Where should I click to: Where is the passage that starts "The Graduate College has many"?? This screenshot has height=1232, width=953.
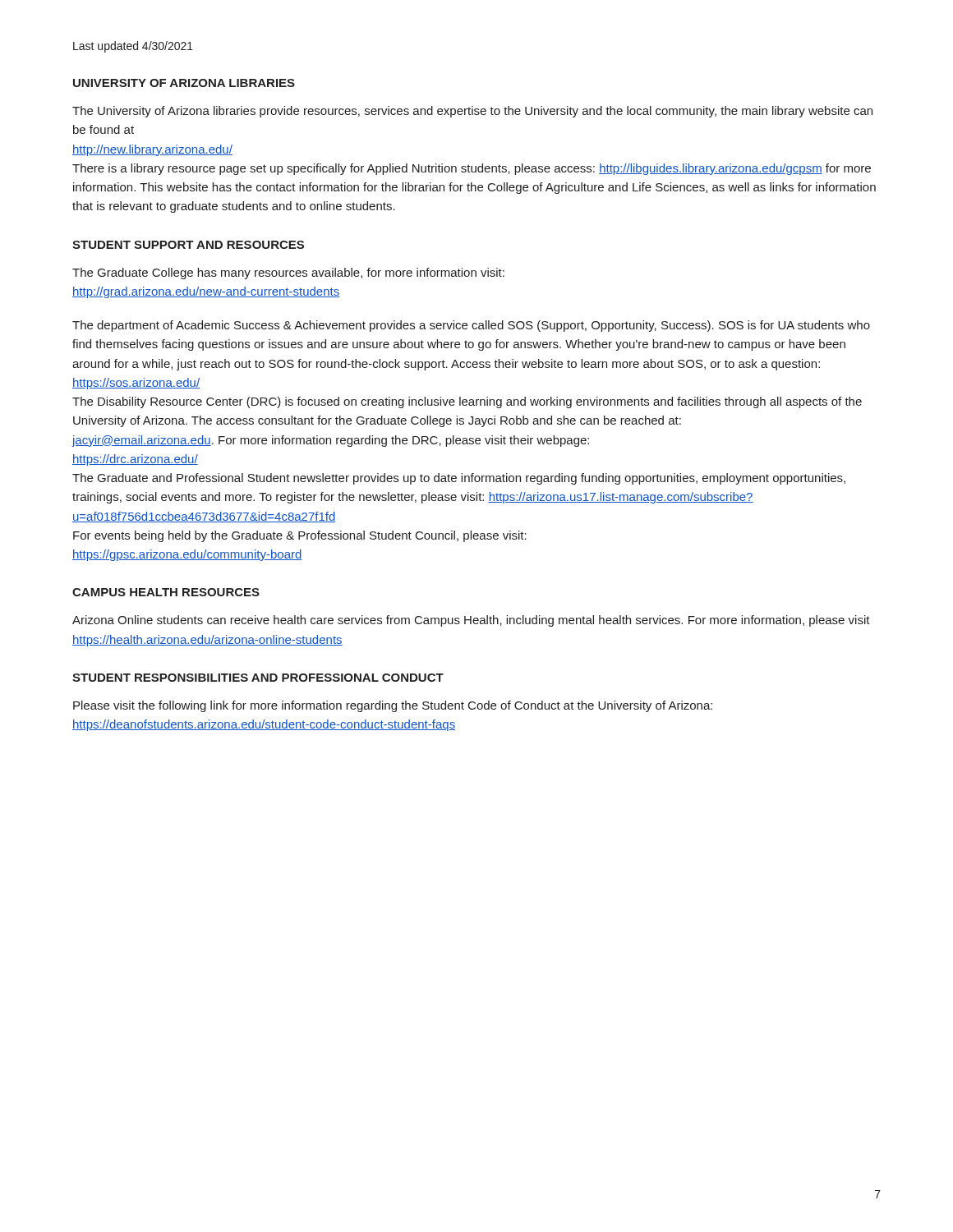tap(289, 281)
